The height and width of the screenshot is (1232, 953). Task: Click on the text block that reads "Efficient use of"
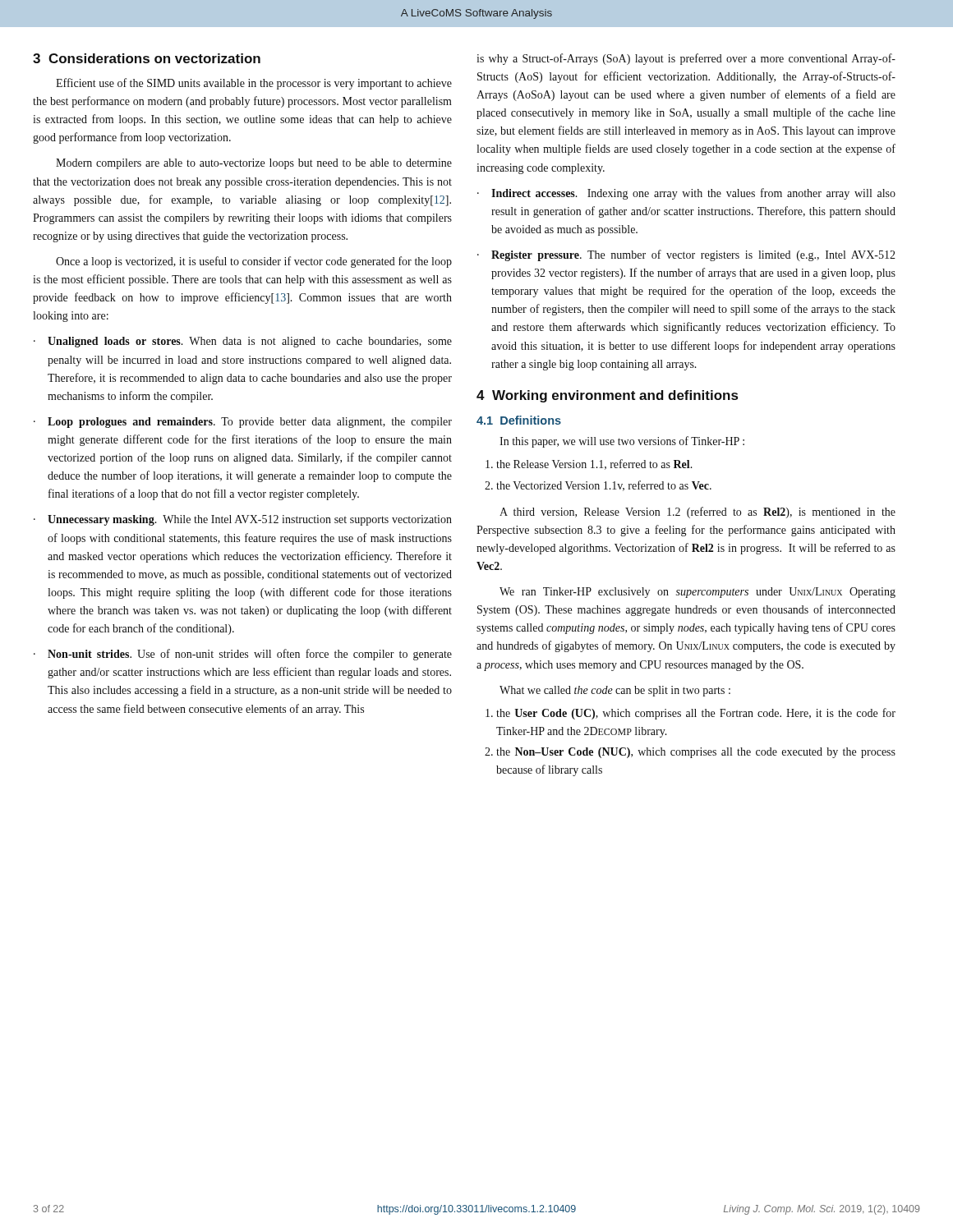point(242,111)
